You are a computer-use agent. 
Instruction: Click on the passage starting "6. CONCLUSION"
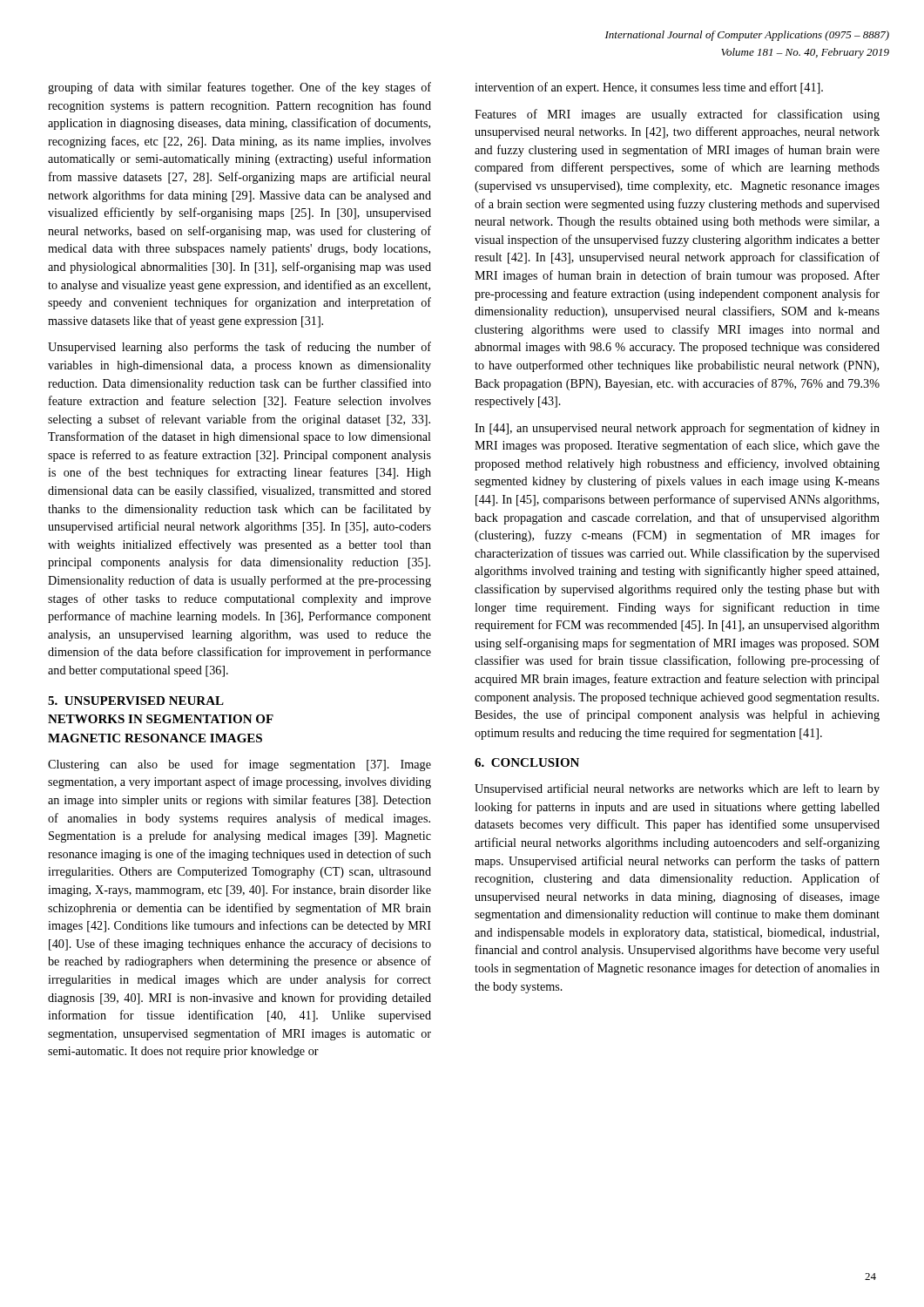pos(527,763)
